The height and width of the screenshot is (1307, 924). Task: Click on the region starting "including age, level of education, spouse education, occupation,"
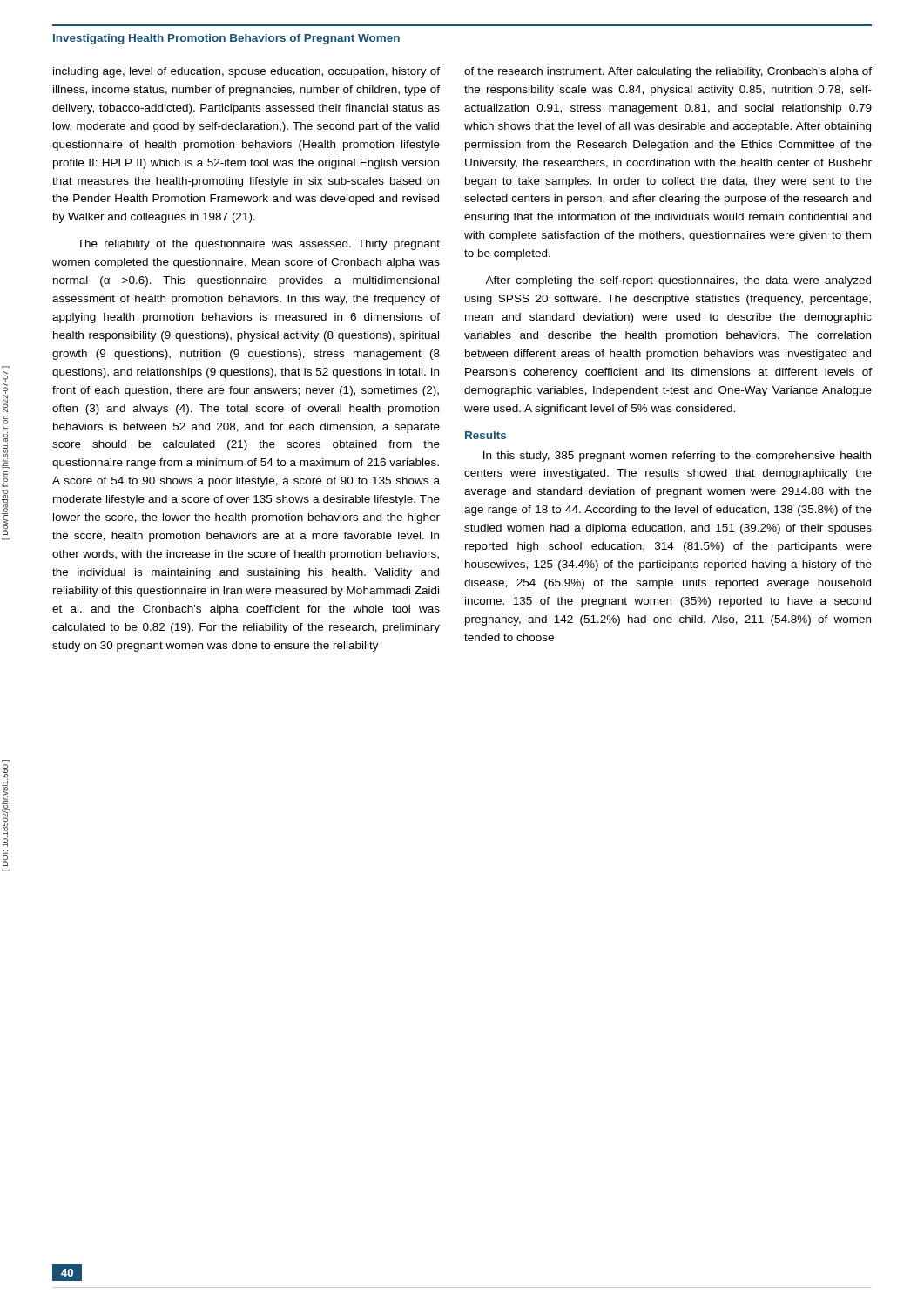(246, 145)
